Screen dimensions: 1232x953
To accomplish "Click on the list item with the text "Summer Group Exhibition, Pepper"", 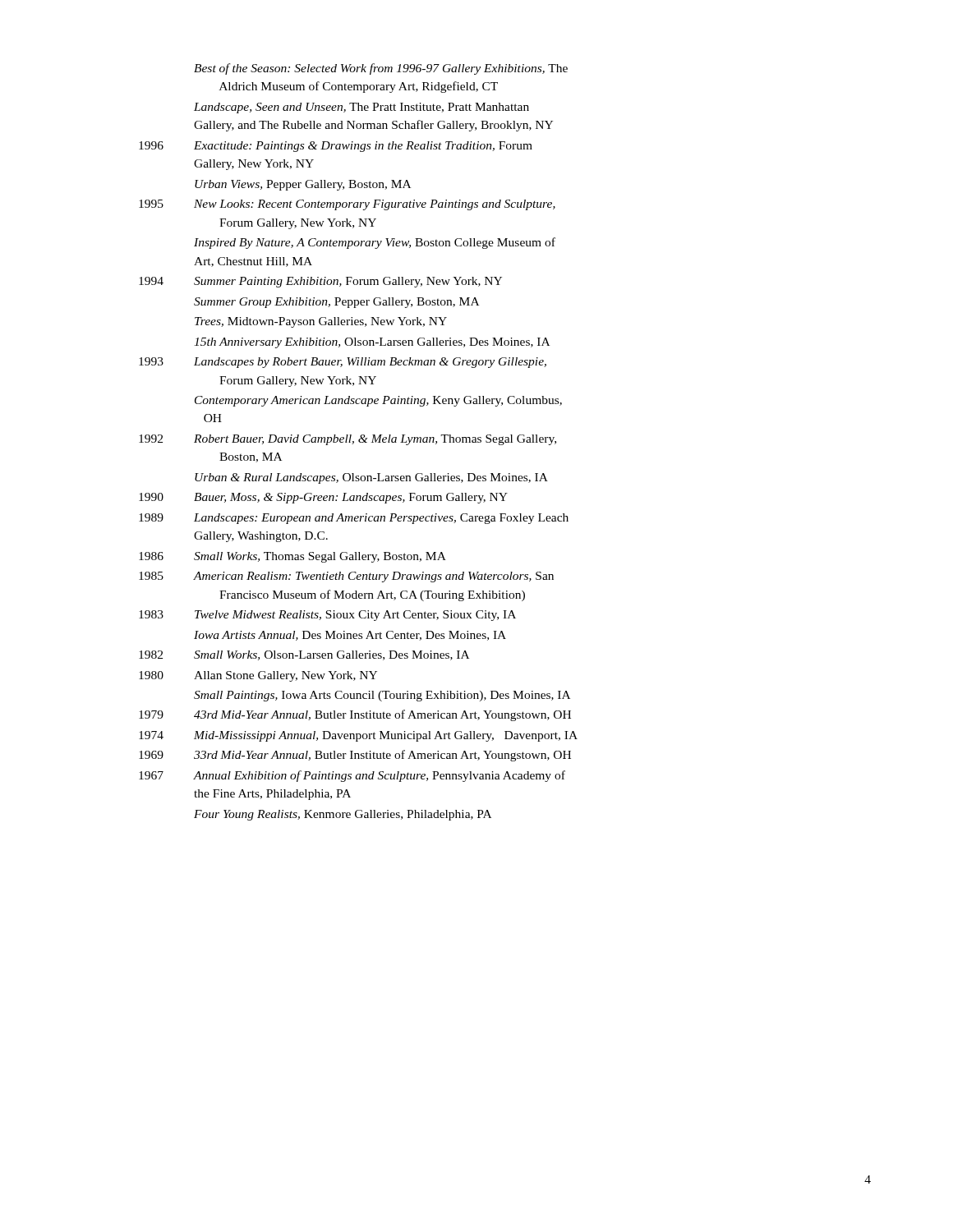I will click(336, 303).
